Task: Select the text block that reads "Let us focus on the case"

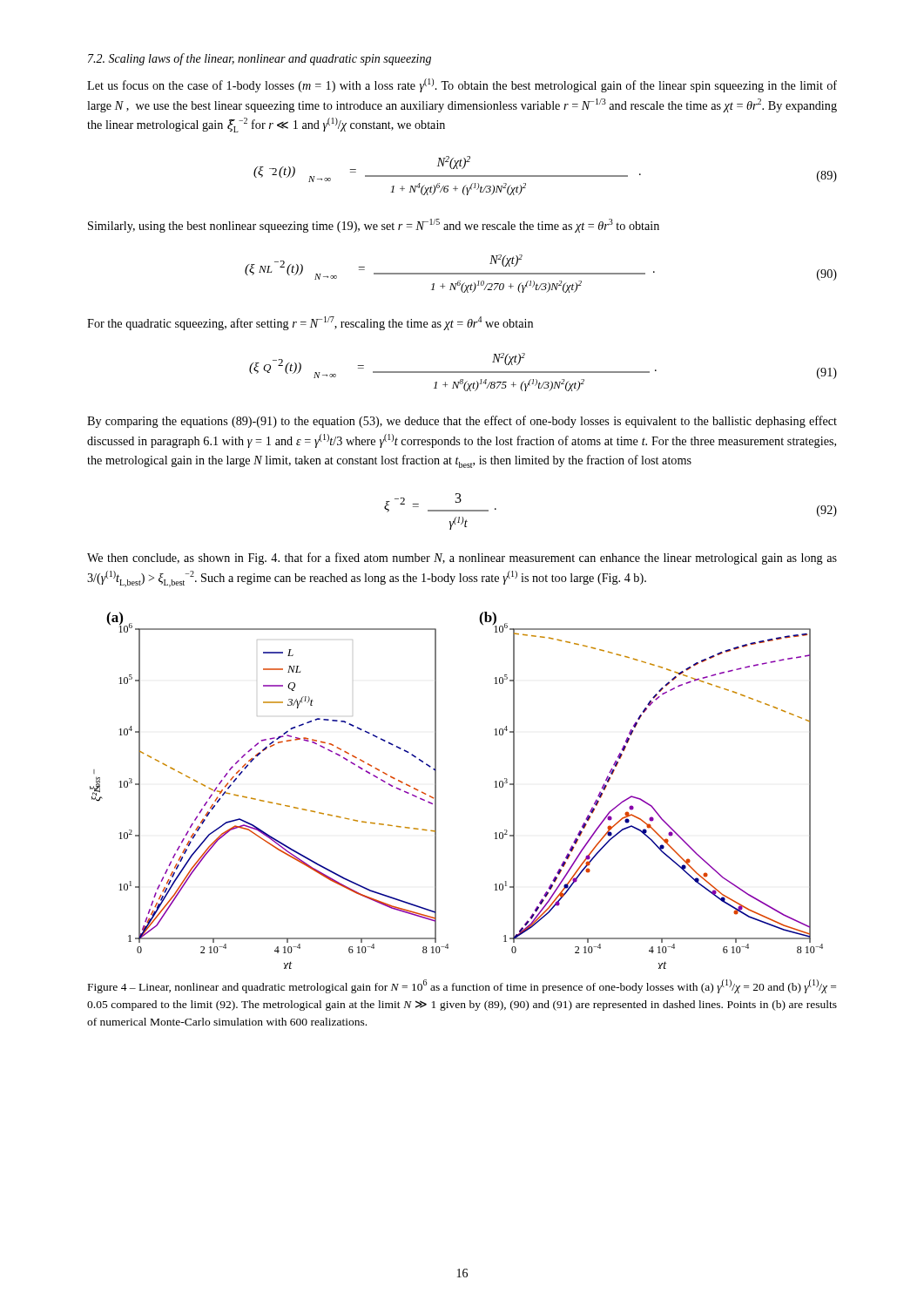Action: tap(462, 105)
